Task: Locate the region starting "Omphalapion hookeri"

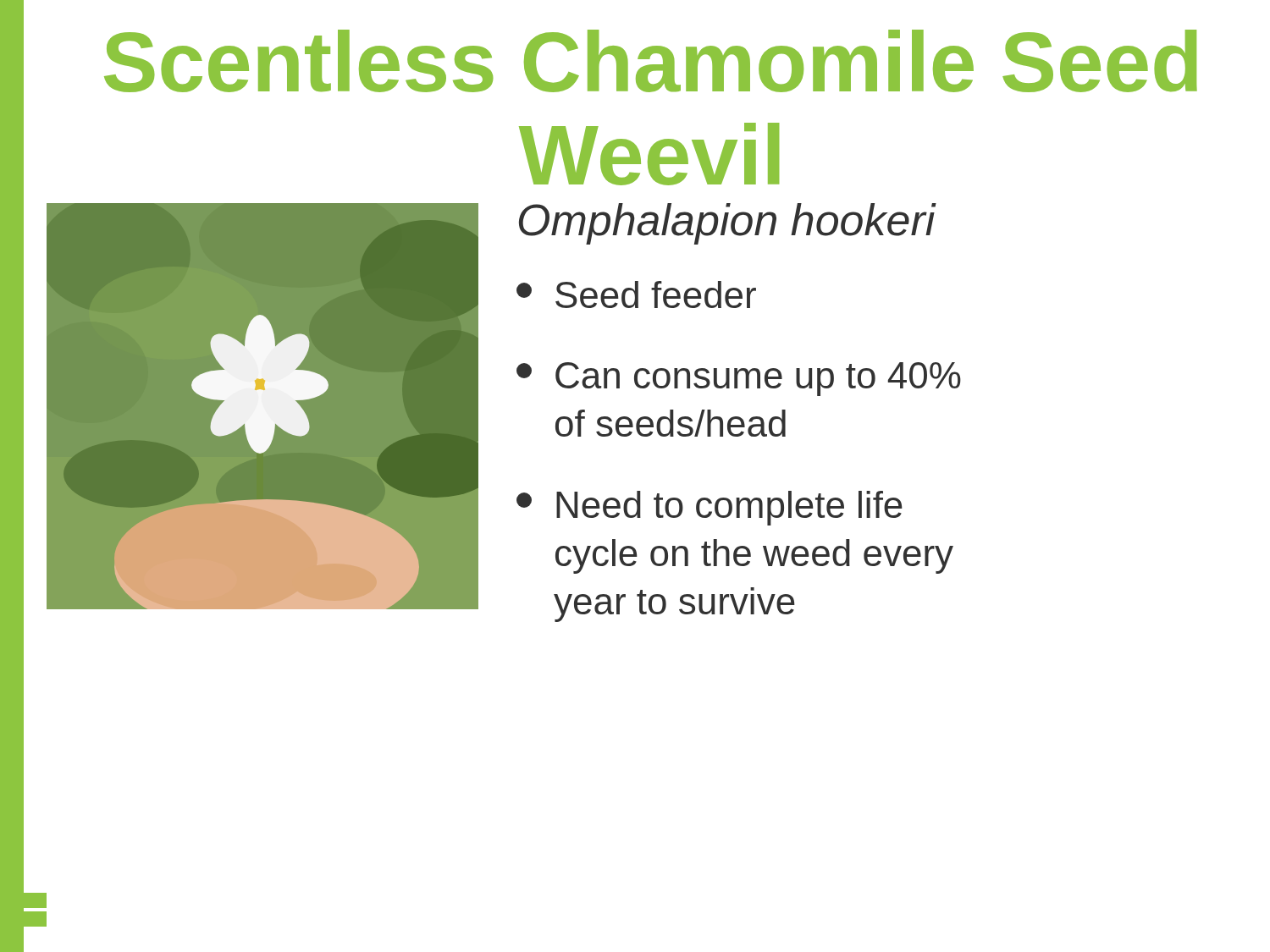Action: point(726,220)
